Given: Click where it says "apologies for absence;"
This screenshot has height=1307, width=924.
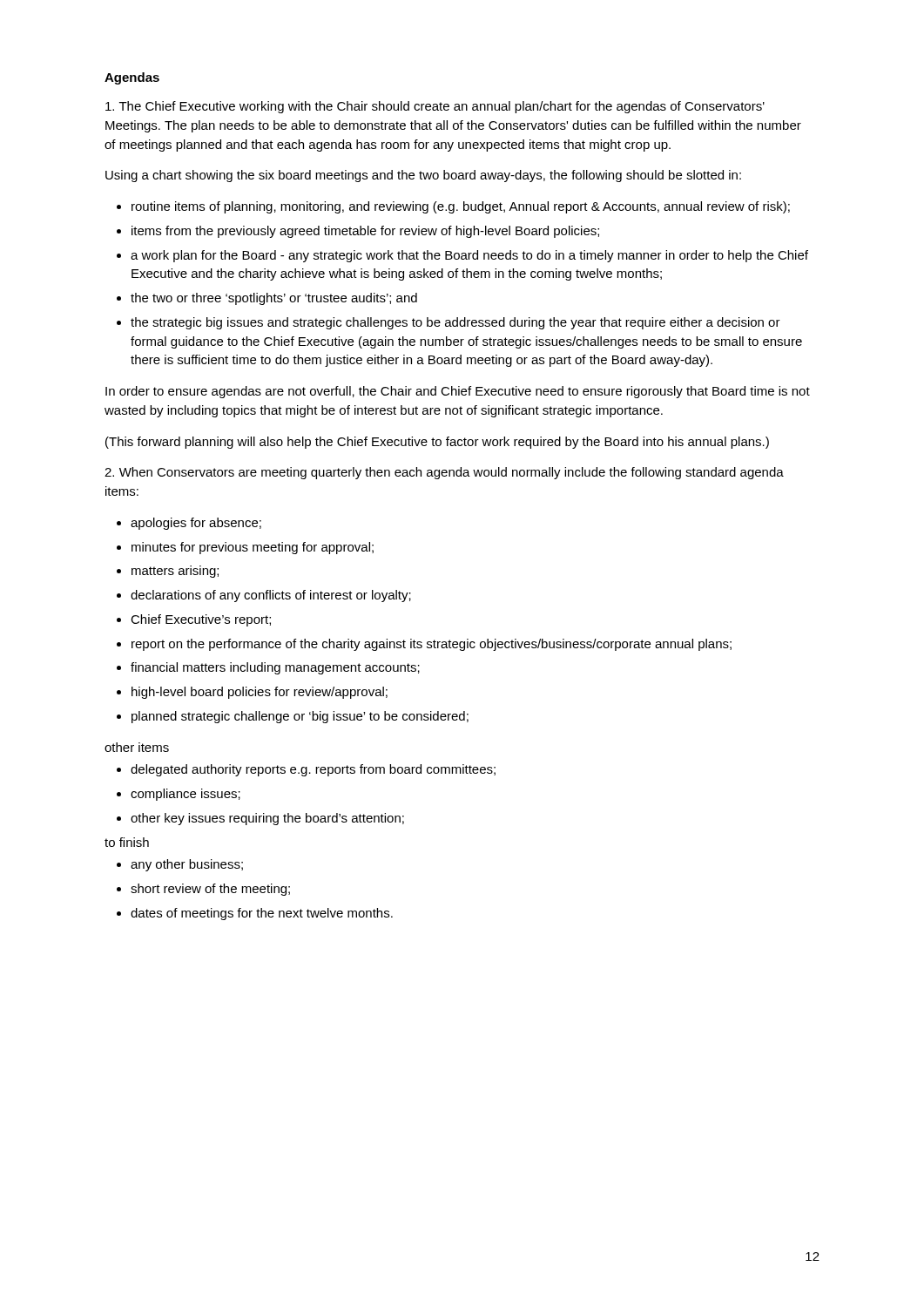Looking at the screenshot, I should tap(196, 522).
